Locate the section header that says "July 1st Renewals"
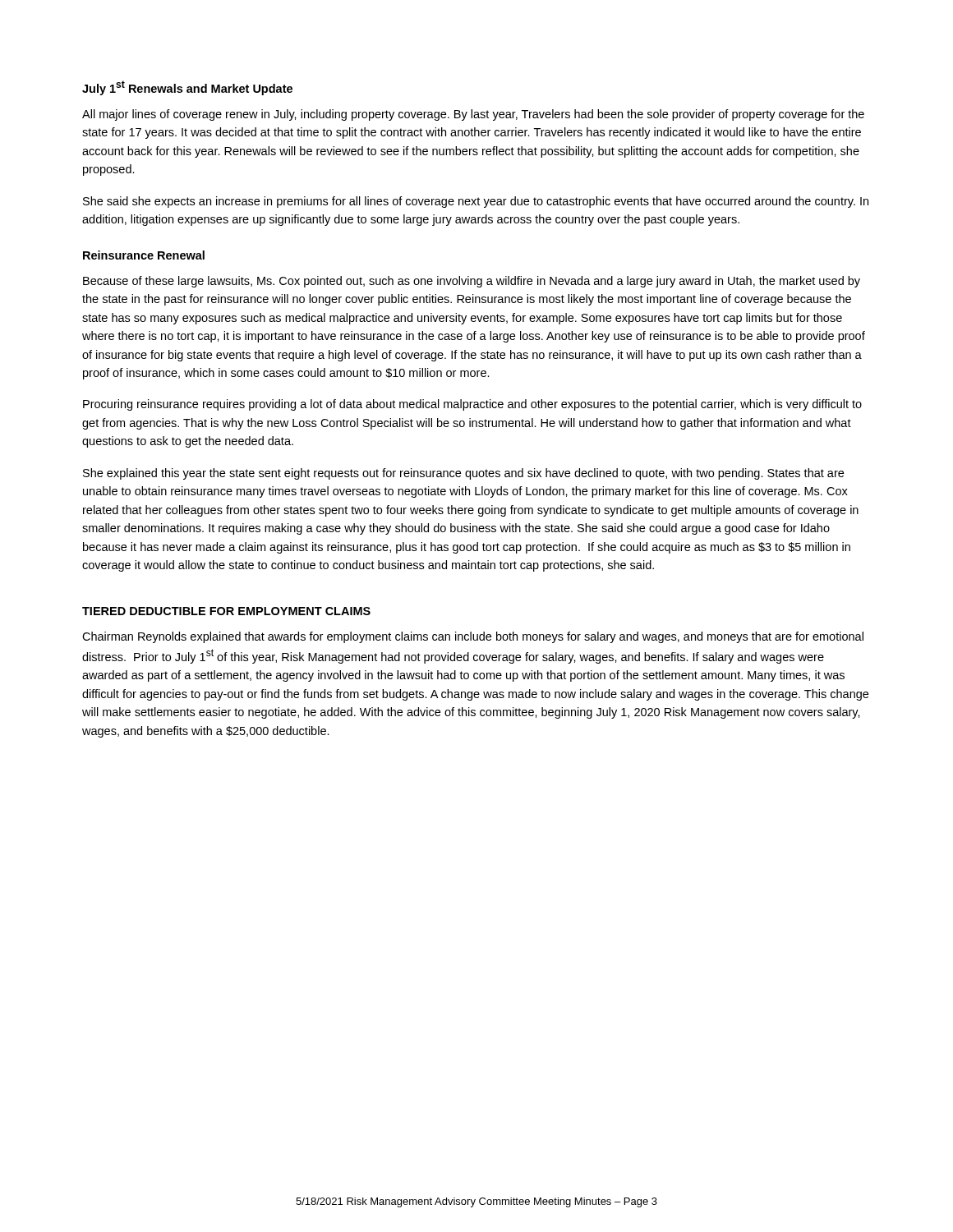 click(188, 87)
